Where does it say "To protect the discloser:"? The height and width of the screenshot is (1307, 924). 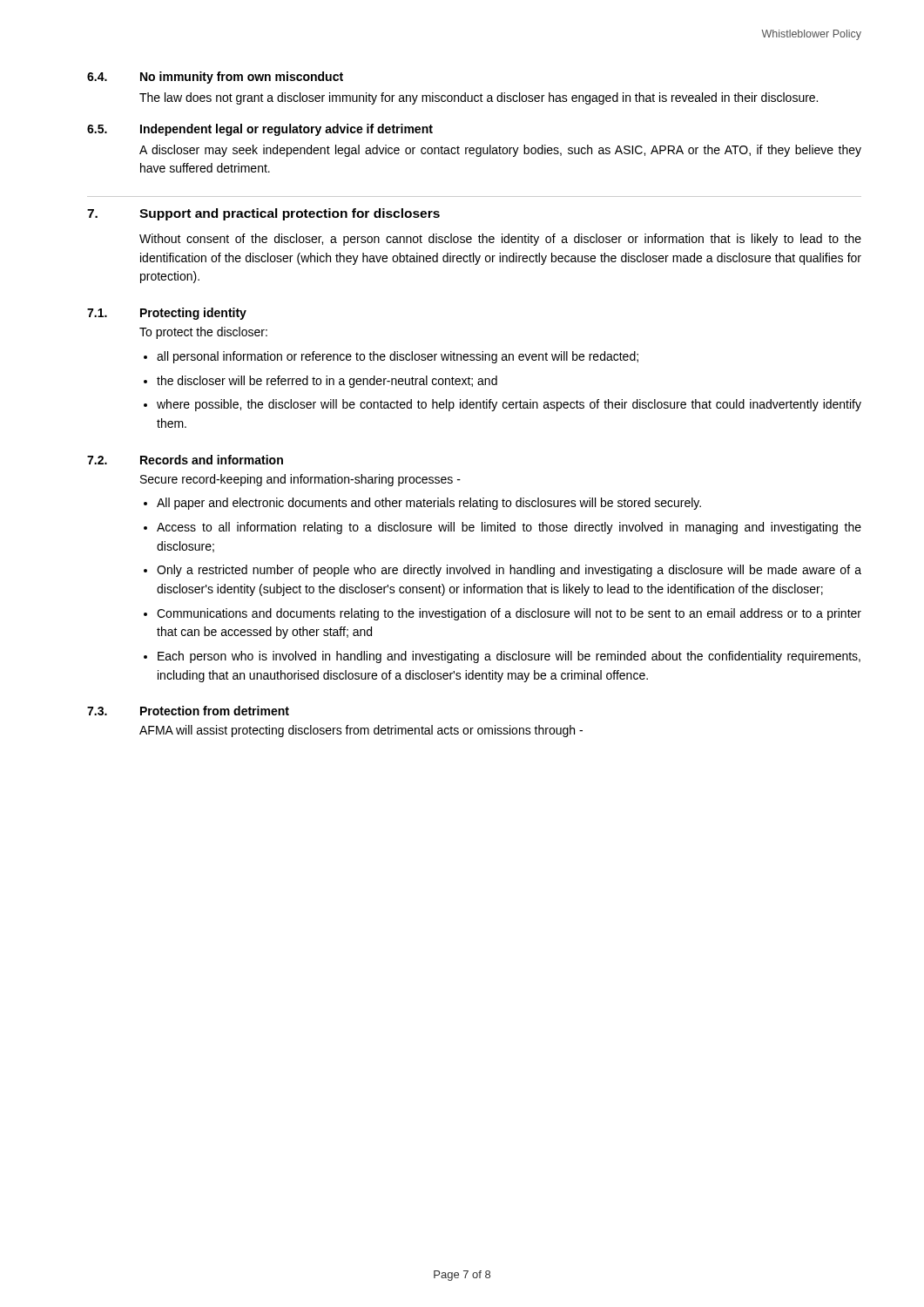pos(204,332)
